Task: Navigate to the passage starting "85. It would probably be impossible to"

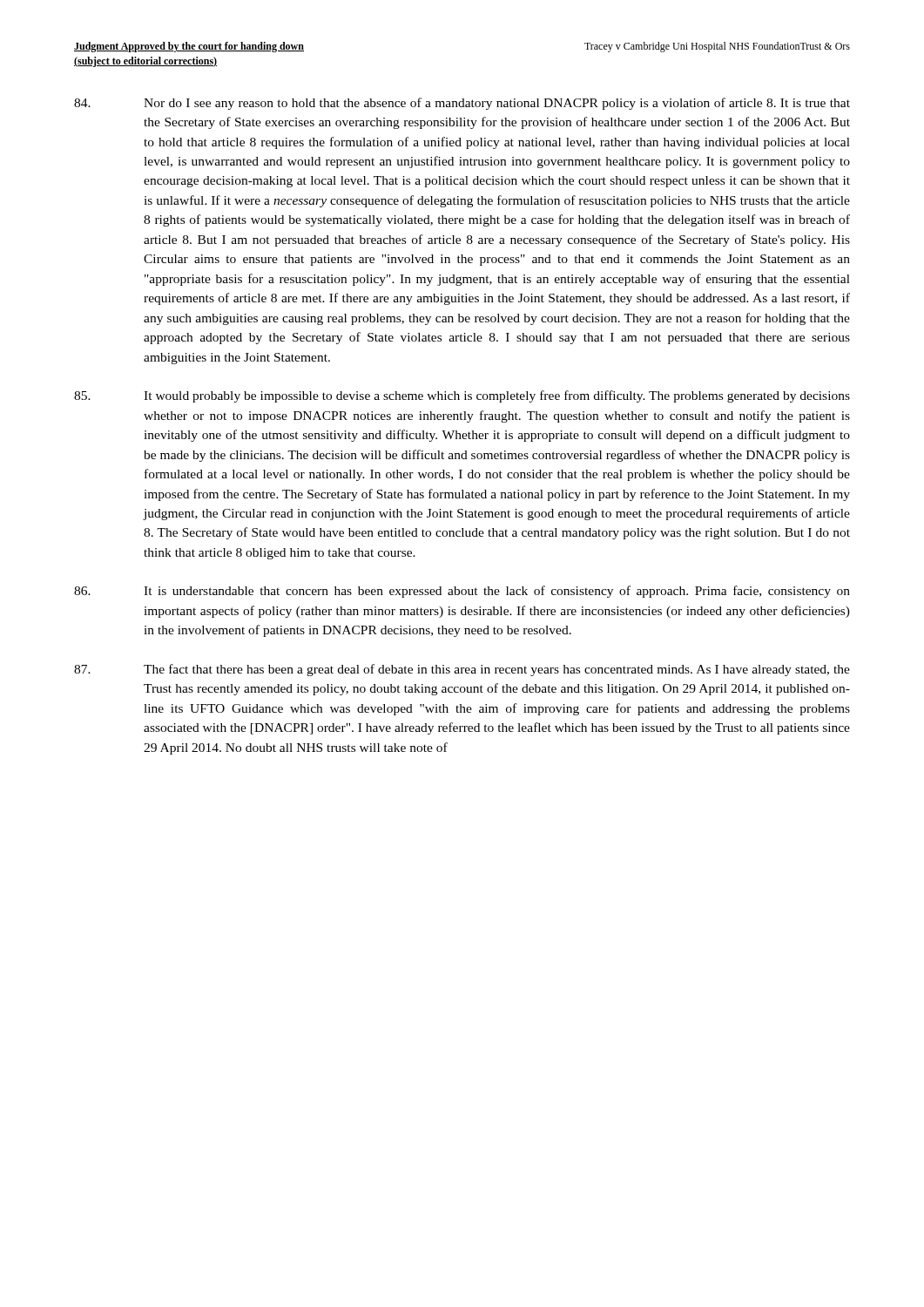Action: point(462,474)
